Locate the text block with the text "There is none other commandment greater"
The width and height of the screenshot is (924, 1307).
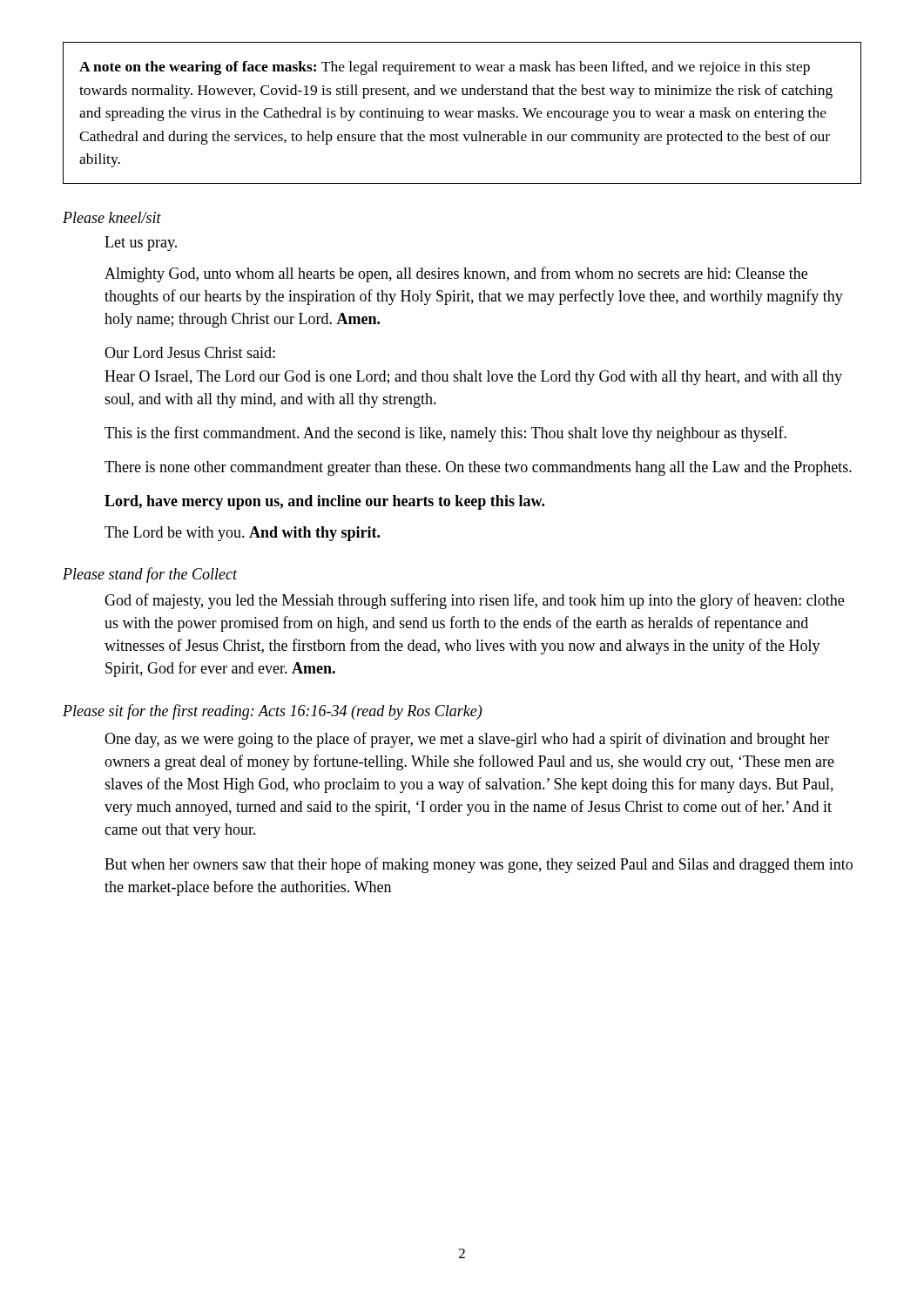click(483, 467)
